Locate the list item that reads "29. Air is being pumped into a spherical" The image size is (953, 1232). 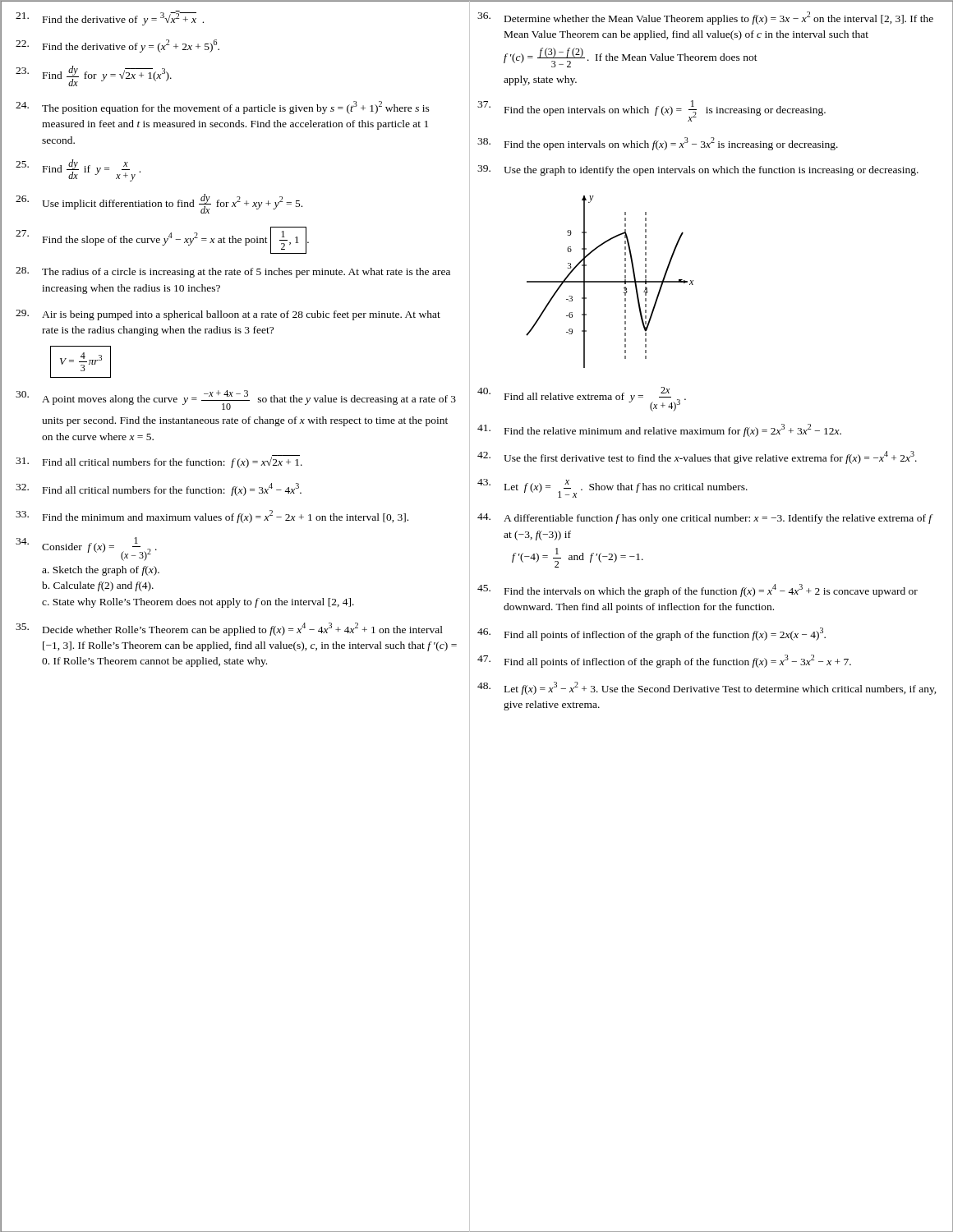coord(237,342)
